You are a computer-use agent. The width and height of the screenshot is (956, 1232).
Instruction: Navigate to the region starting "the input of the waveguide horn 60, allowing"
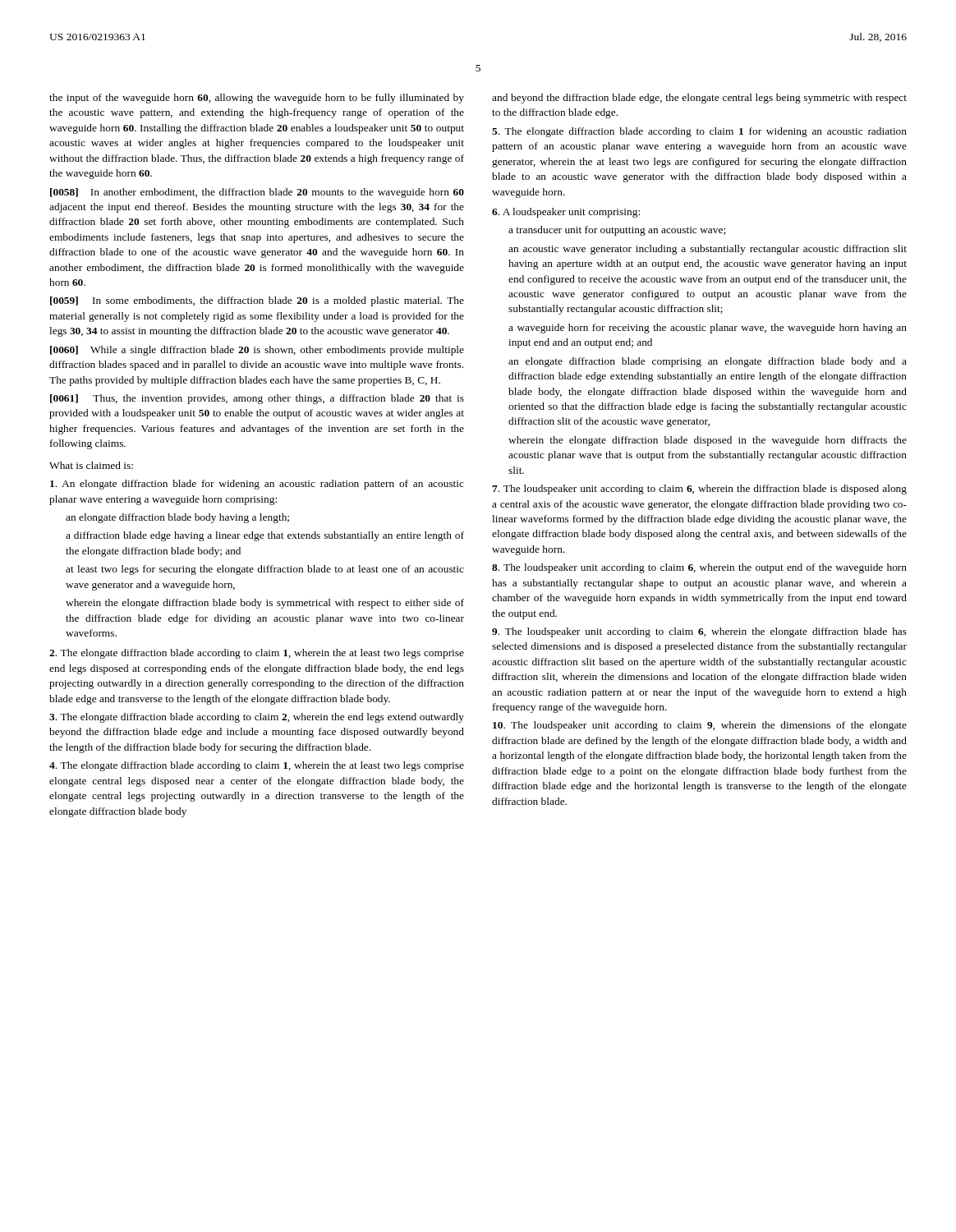click(x=257, y=136)
